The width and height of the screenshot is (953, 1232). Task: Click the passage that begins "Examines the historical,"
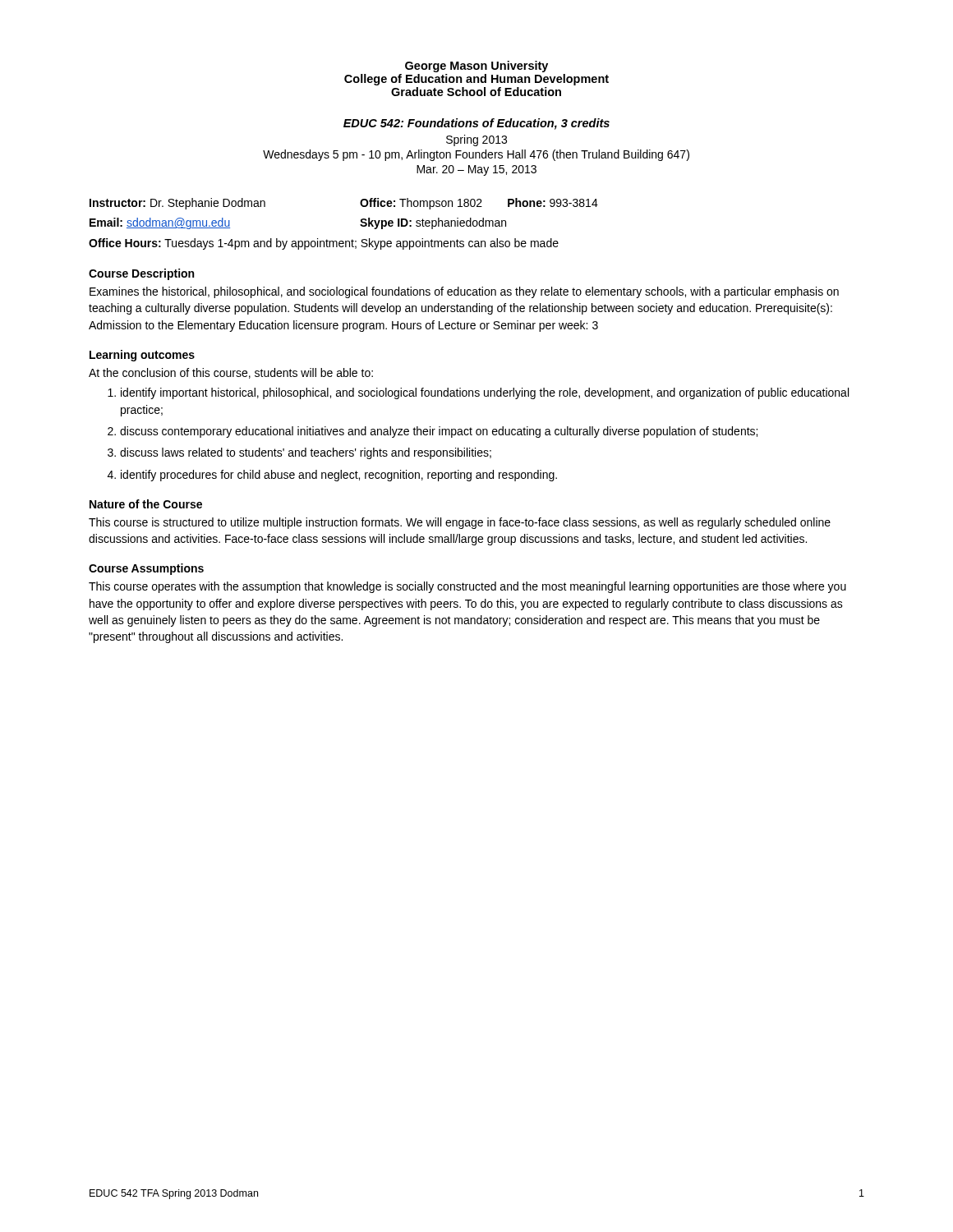click(464, 308)
